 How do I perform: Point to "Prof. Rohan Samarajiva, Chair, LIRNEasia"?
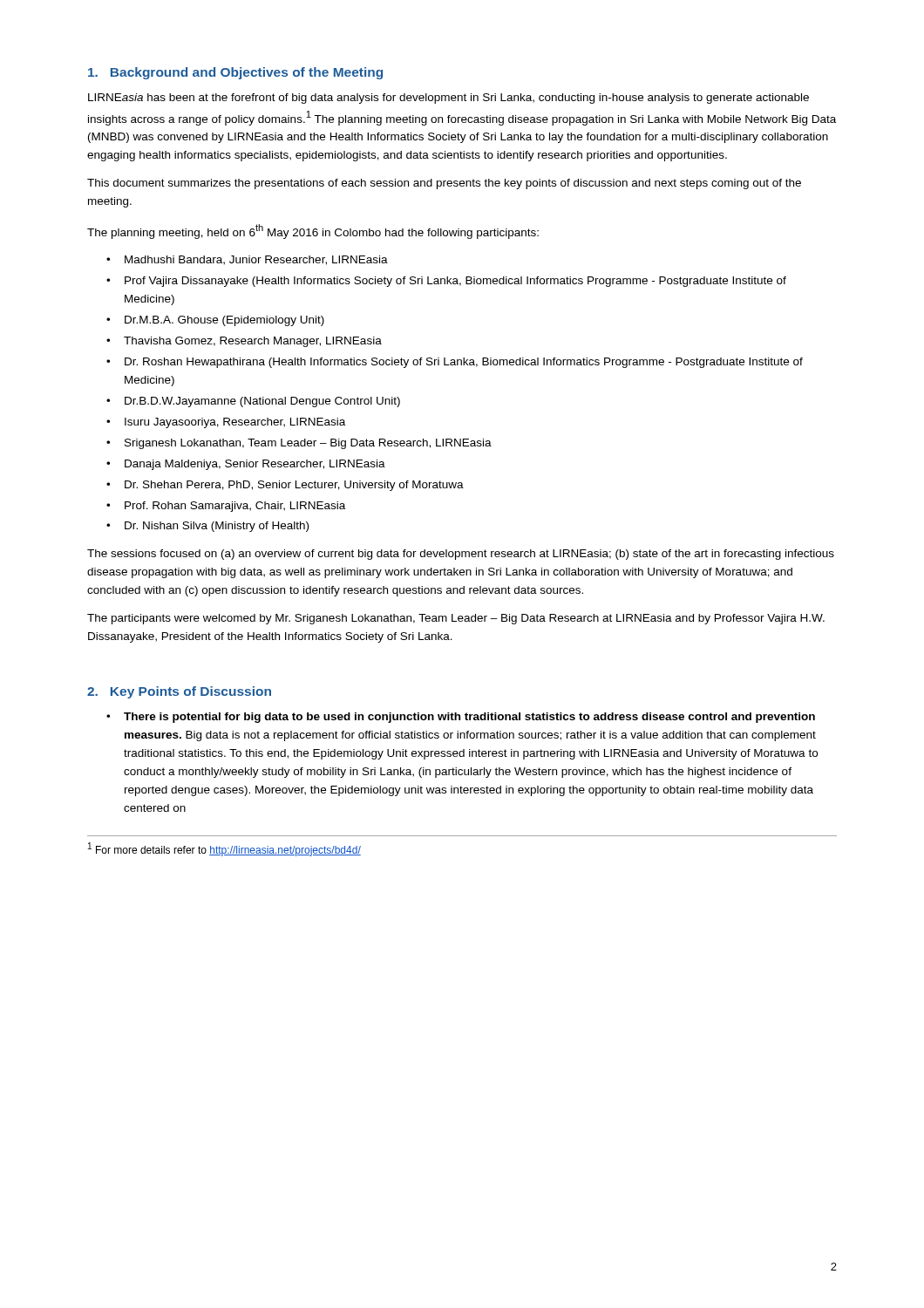(x=235, y=505)
